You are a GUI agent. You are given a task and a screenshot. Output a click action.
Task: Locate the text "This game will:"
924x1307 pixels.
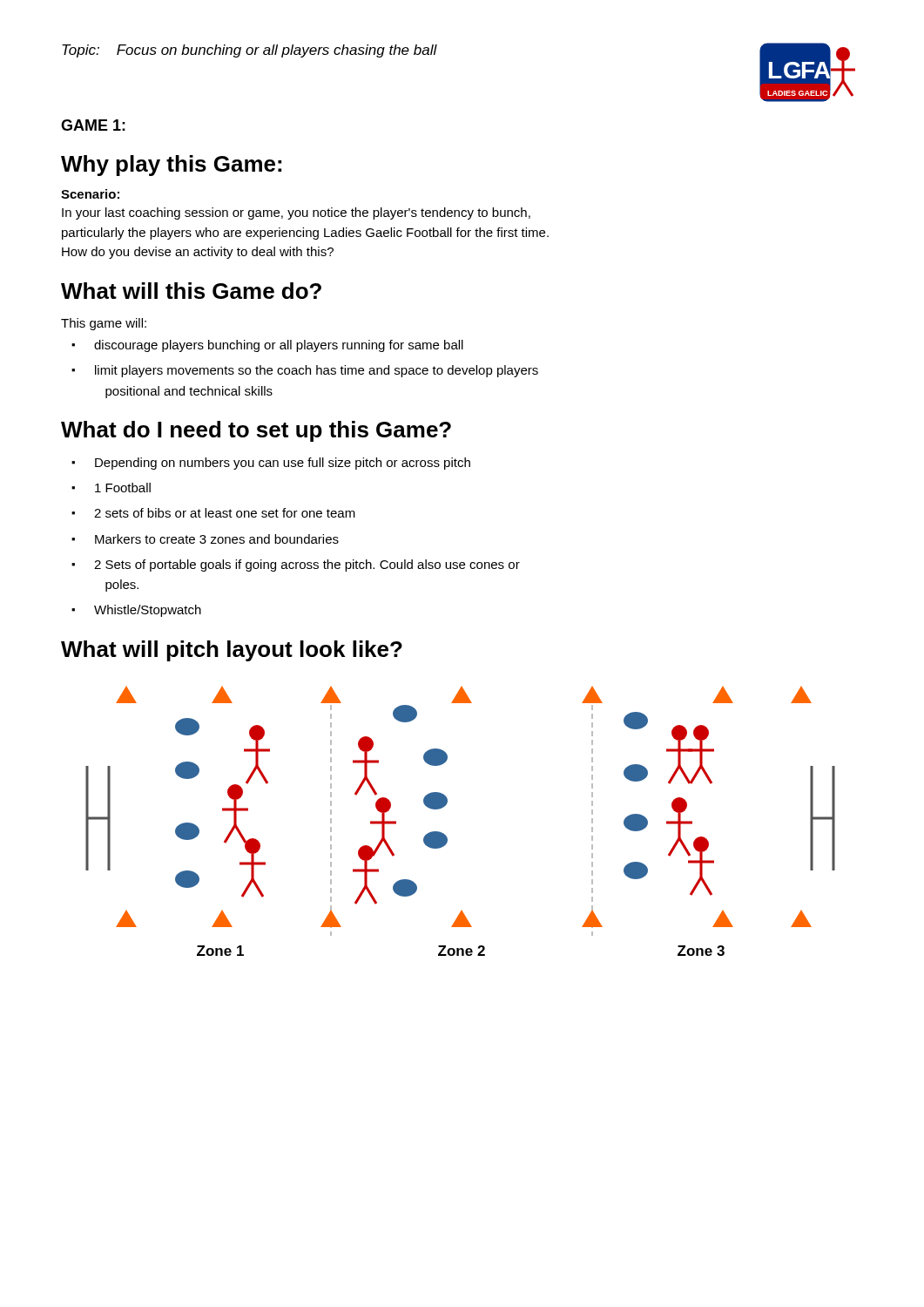click(x=104, y=324)
